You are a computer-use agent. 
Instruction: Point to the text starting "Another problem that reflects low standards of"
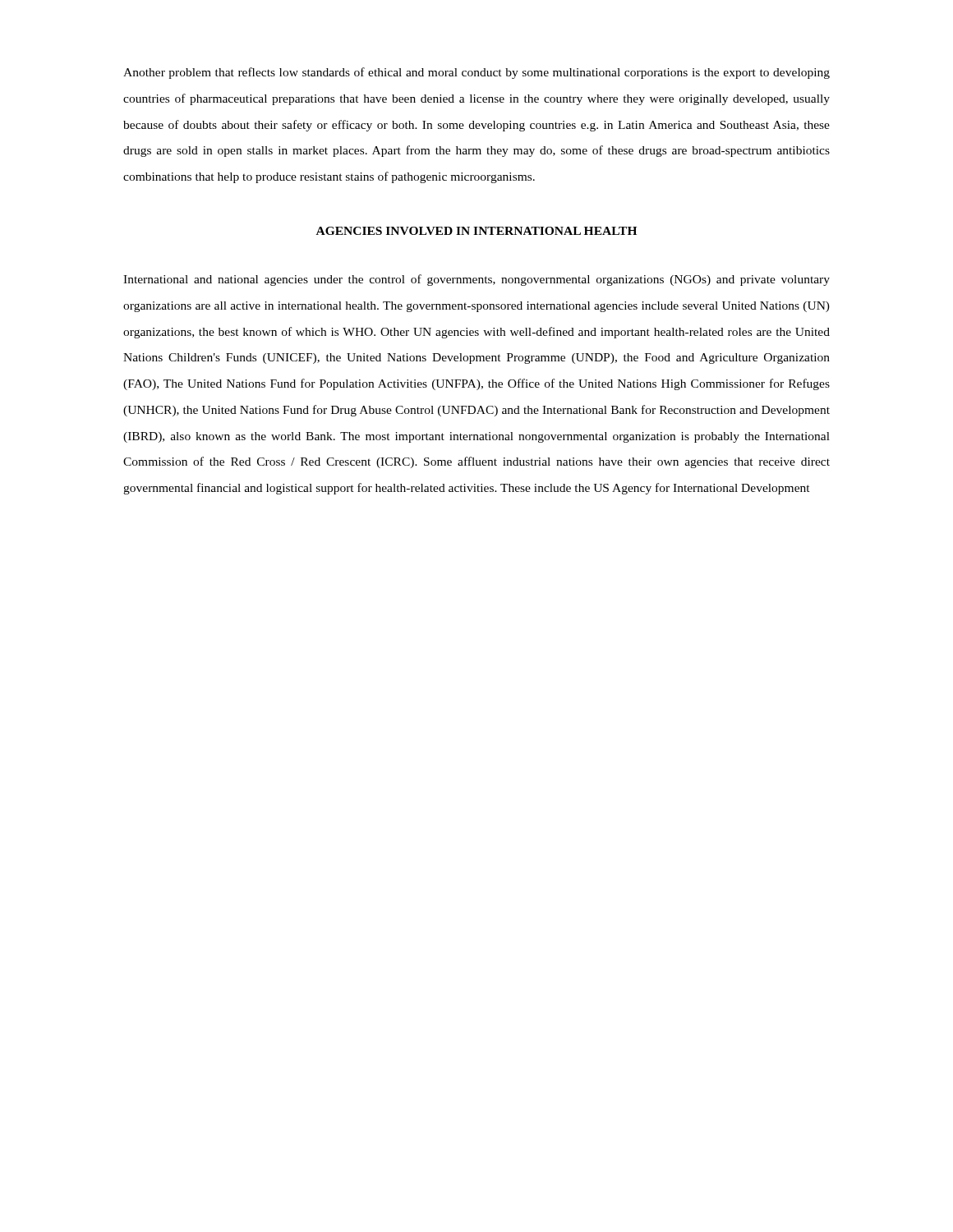[x=476, y=124]
